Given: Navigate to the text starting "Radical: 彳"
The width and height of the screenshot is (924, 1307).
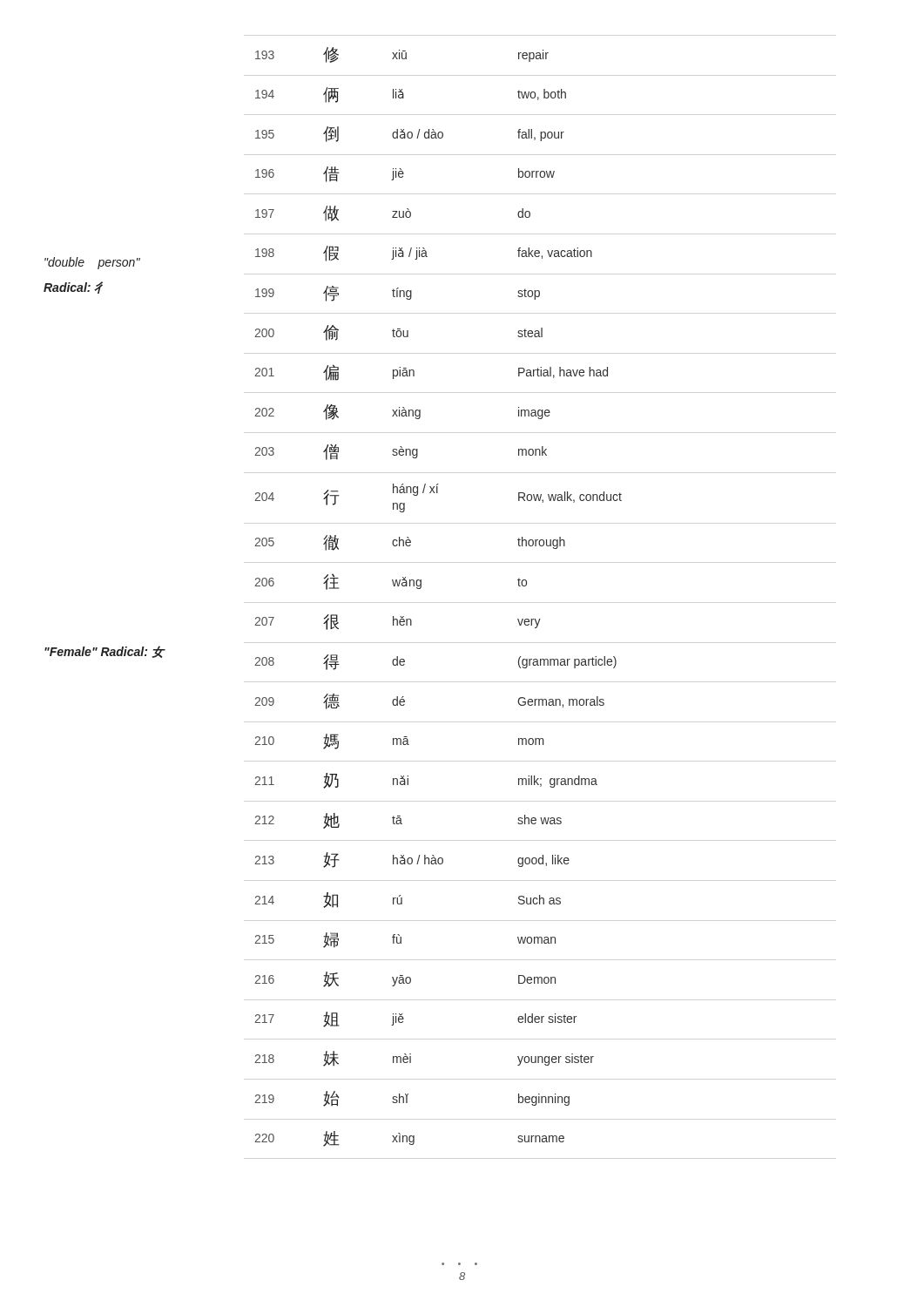Looking at the screenshot, I should click(75, 288).
